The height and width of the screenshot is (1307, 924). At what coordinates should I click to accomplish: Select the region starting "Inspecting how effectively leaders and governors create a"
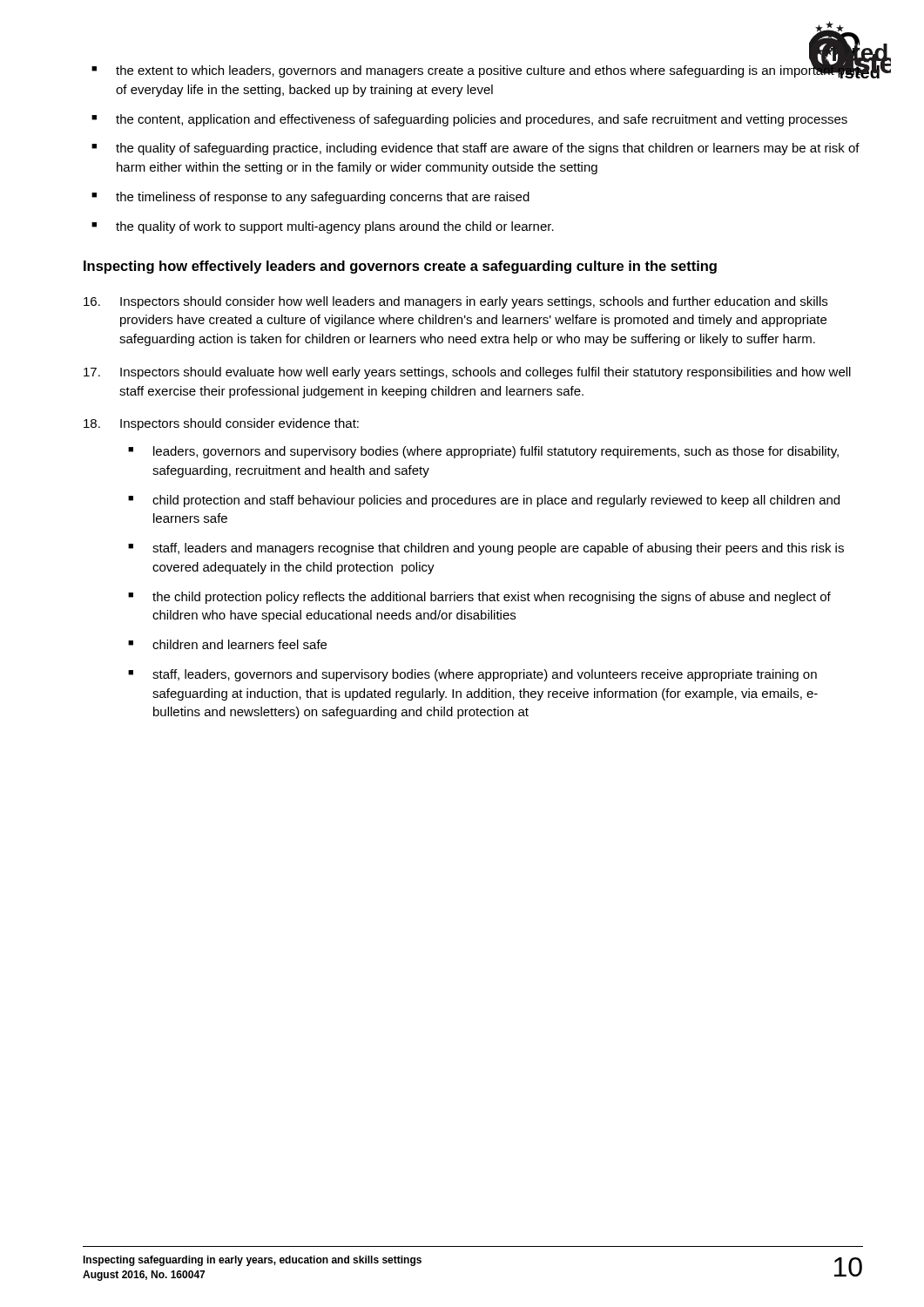(400, 266)
